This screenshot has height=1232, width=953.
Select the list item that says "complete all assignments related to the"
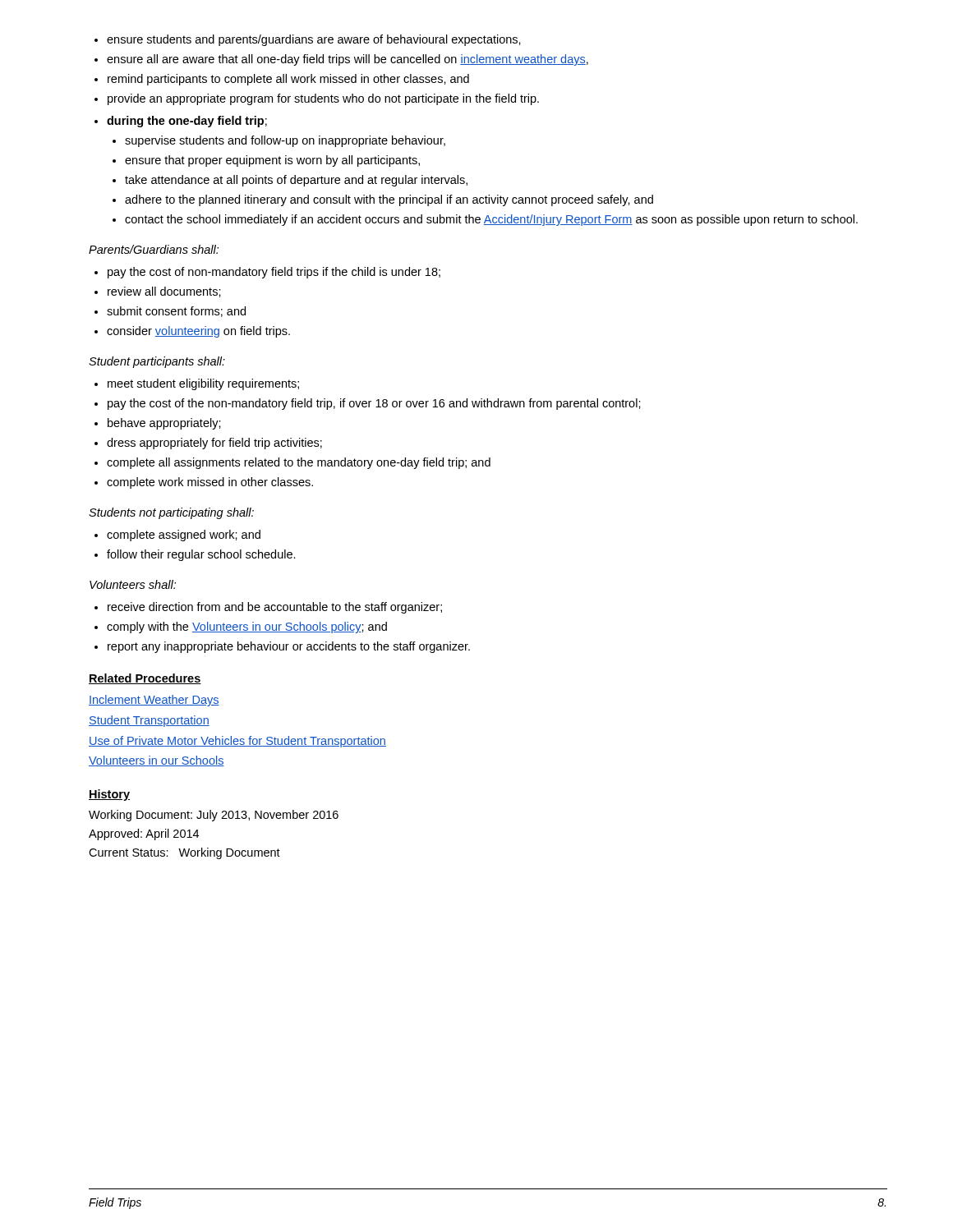488,463
